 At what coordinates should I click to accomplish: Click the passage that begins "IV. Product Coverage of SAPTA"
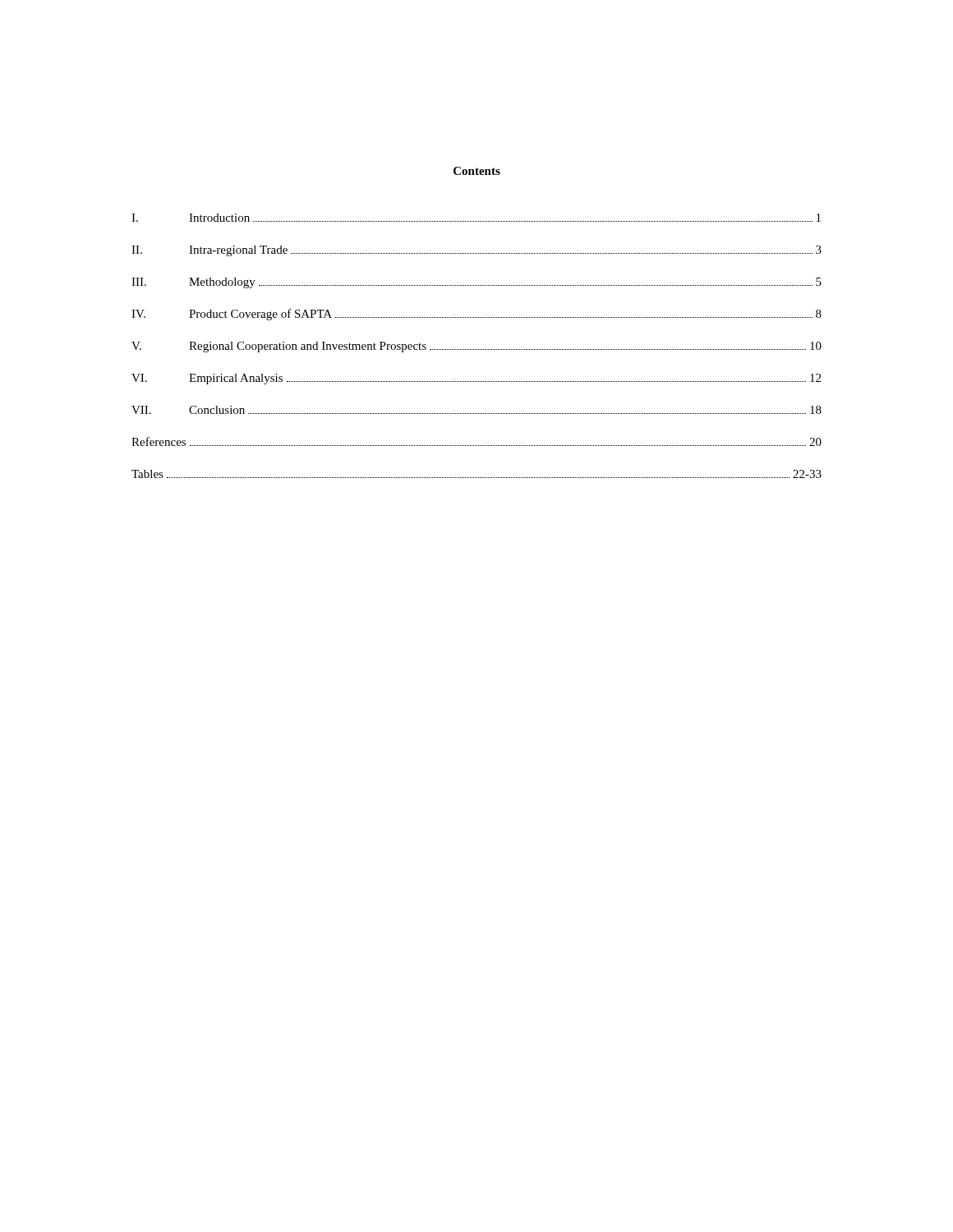pos(476,314)
